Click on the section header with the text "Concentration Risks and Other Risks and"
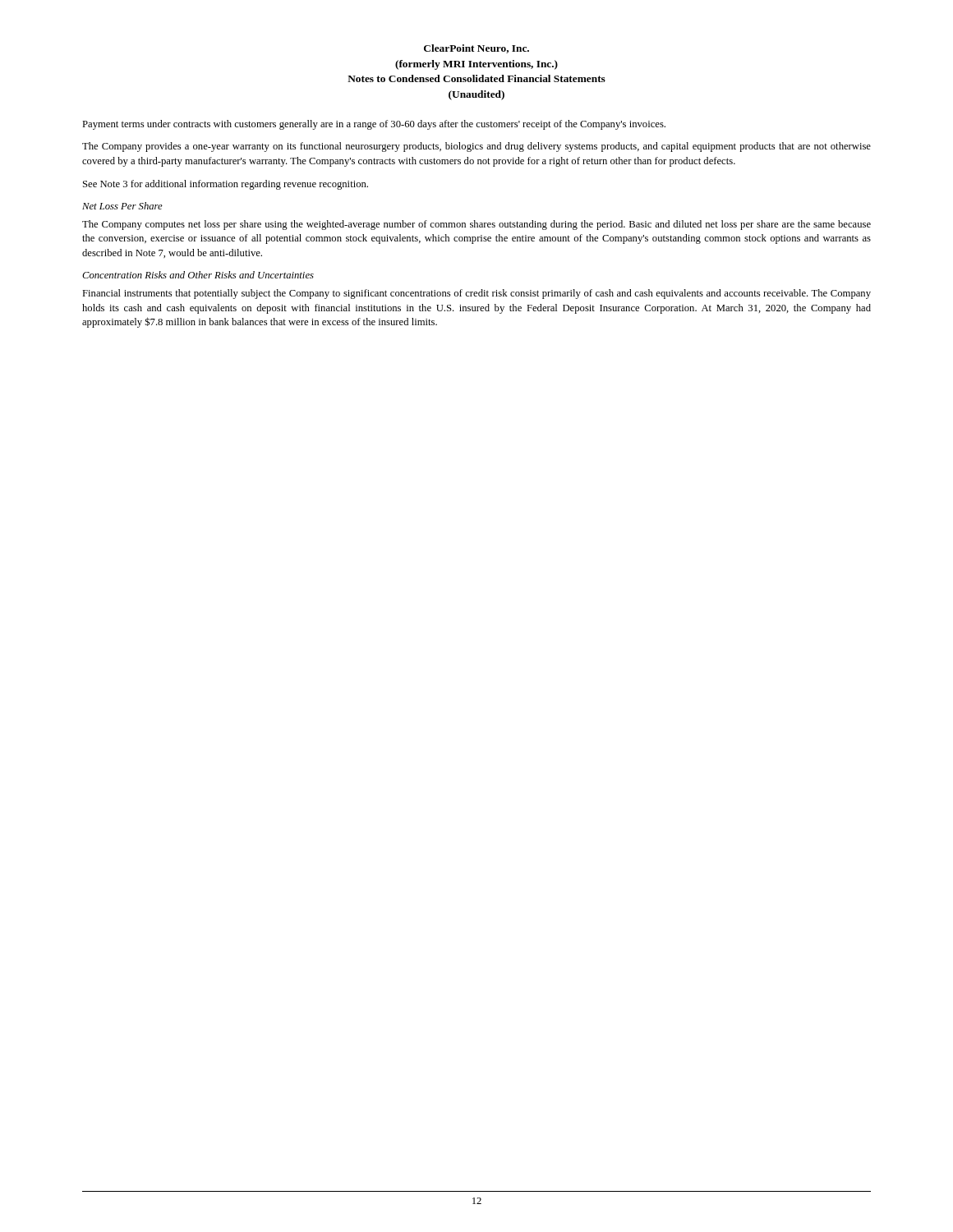This screenshot has width=953, height=1232. [198, 275]
